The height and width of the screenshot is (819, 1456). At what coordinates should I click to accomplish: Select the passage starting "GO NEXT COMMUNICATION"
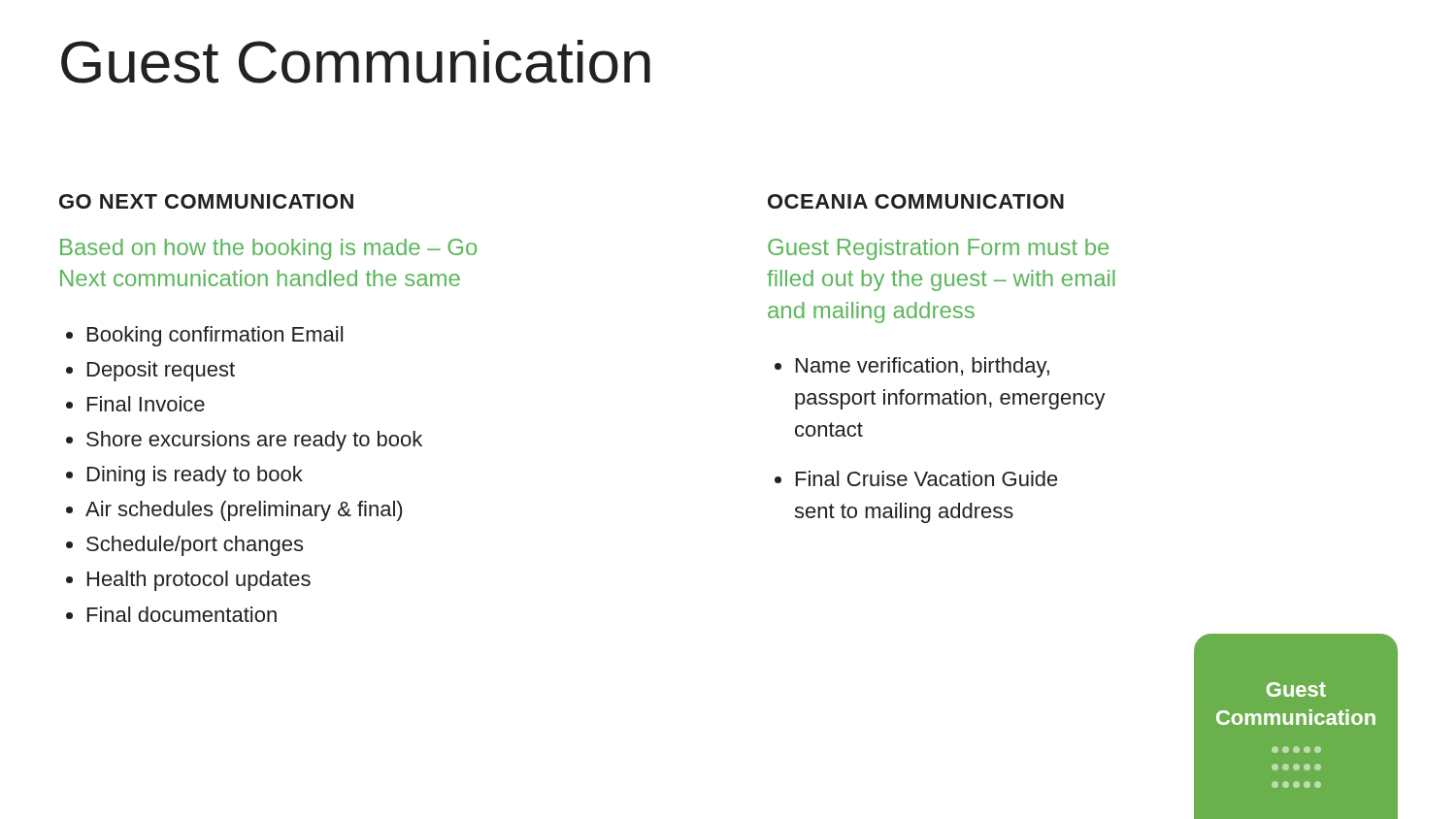coord(206,201)
